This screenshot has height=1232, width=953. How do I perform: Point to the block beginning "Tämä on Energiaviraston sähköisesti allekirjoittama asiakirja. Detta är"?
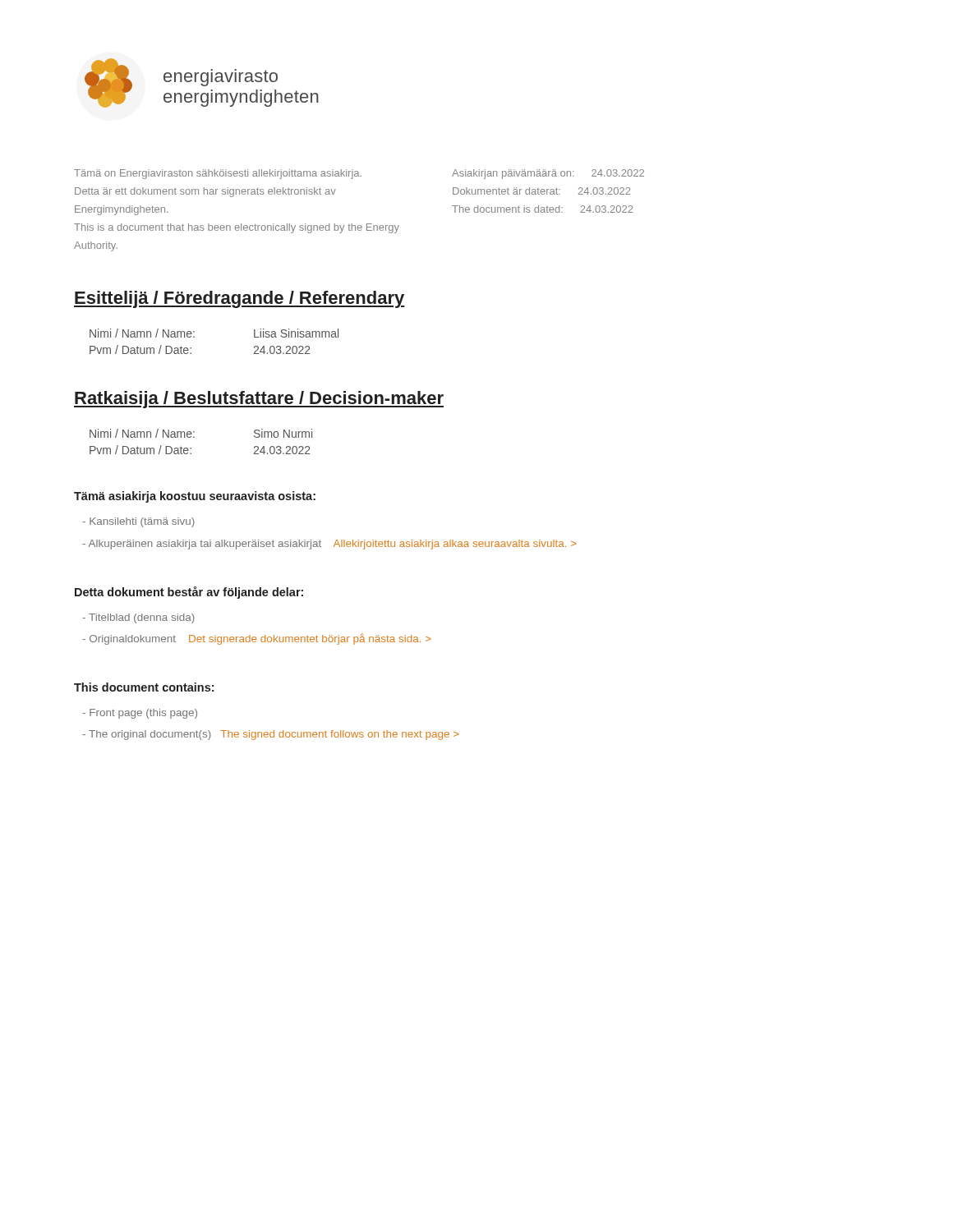point(218,174)
